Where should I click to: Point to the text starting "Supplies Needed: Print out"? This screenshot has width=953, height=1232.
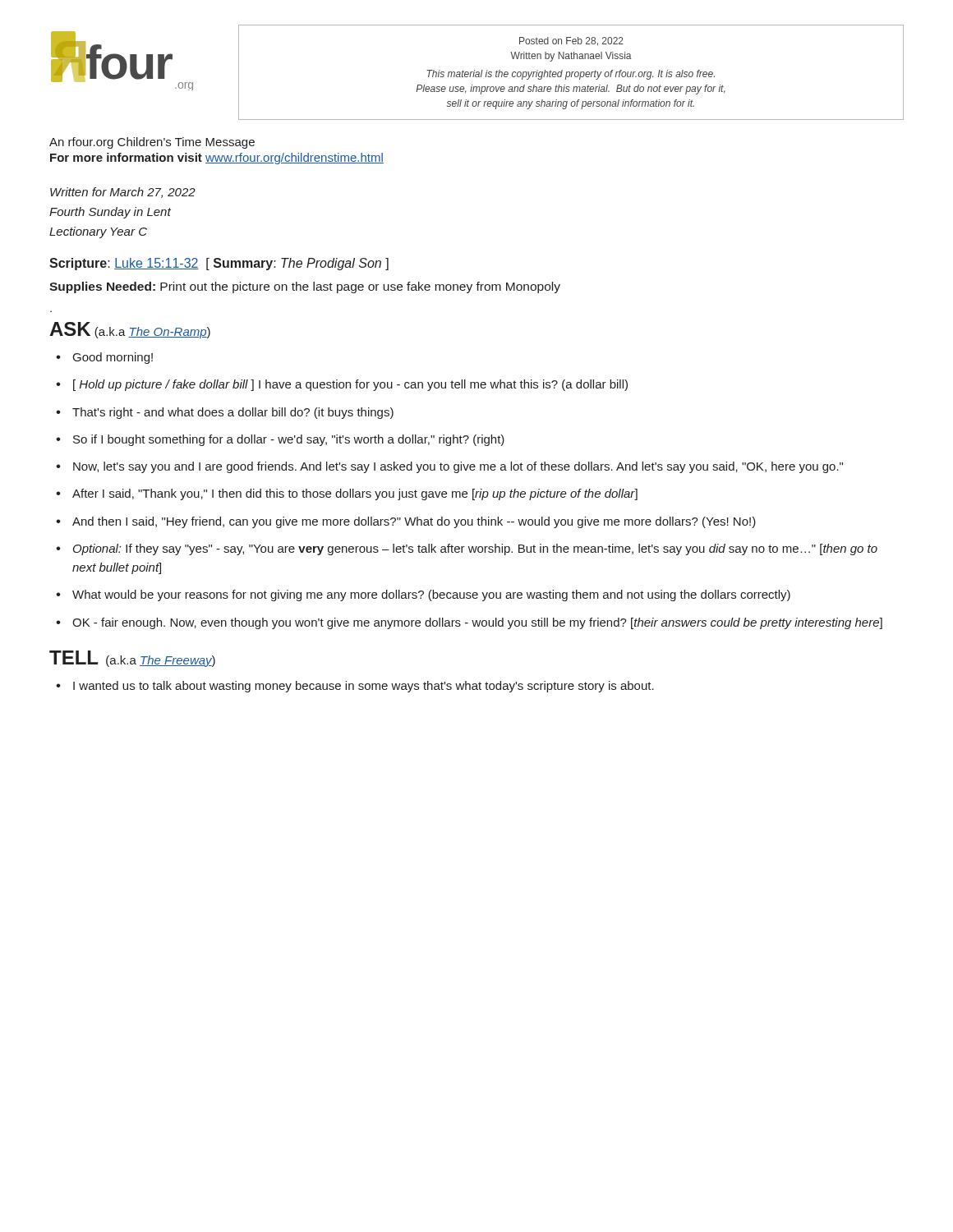point(305,286)
